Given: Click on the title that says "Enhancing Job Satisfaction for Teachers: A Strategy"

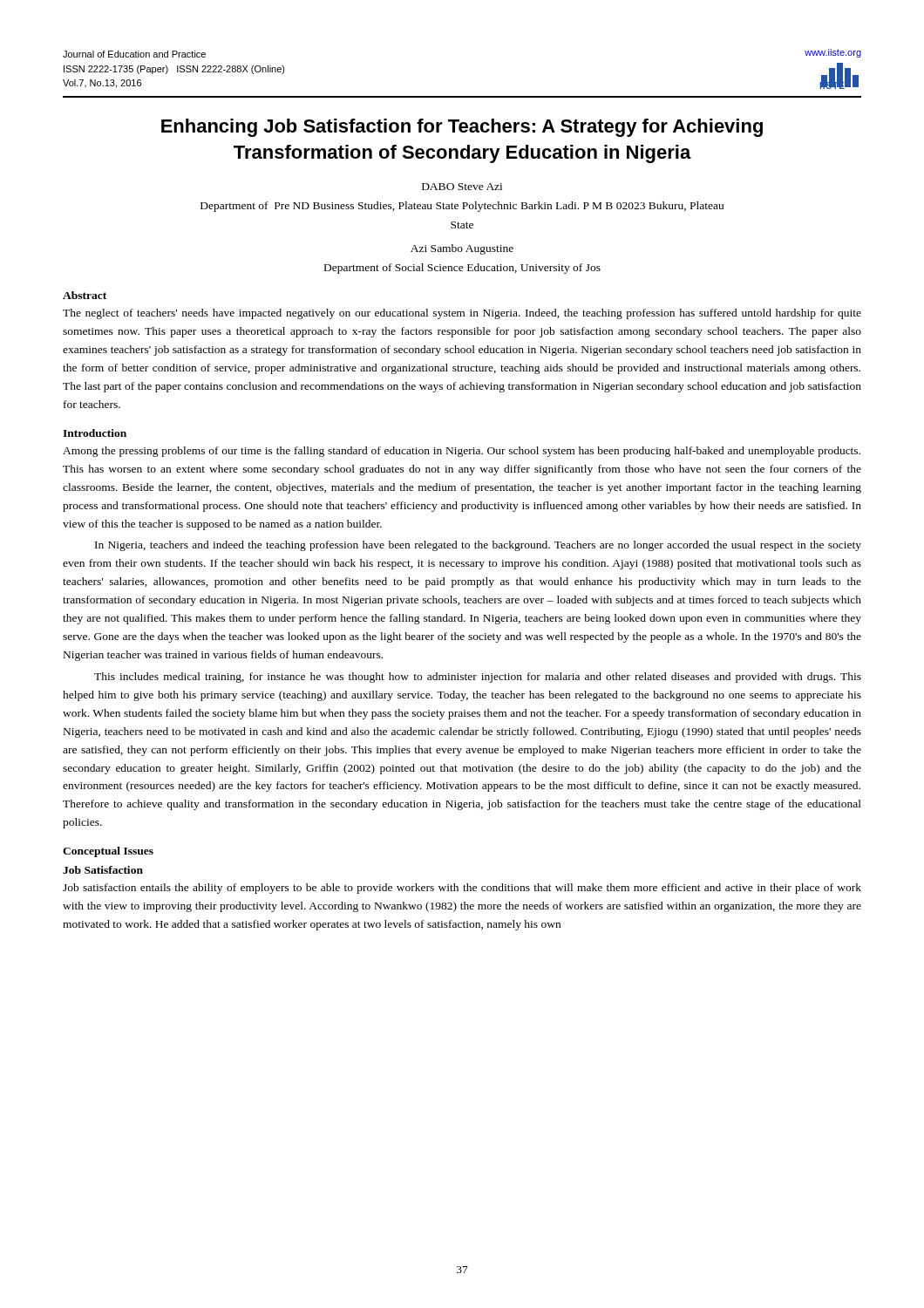Looking at the screenshot, I should click(x=462, y=139).
